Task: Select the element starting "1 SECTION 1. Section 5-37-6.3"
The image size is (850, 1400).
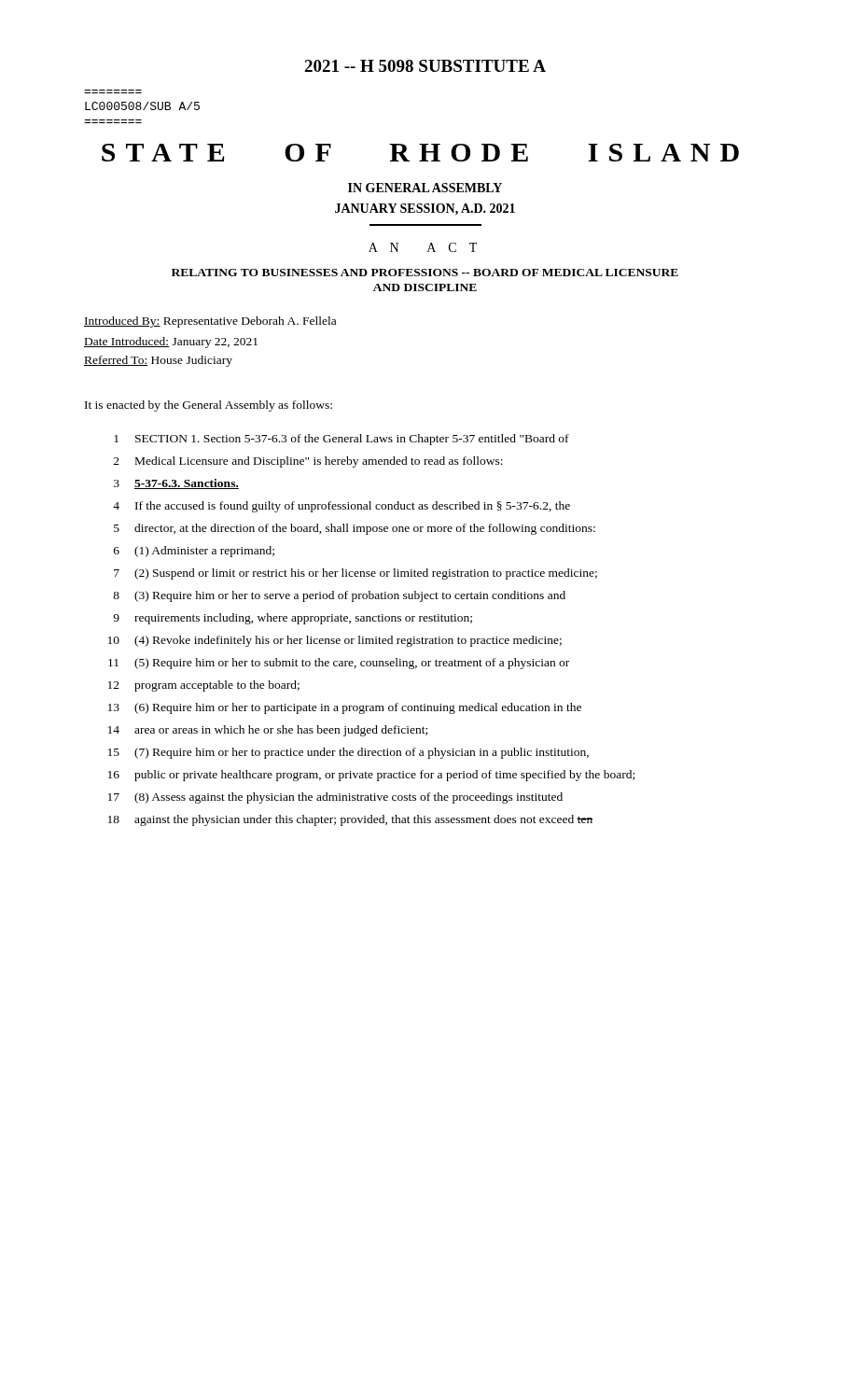Action: pyautogui.click(x=425, y=439)
